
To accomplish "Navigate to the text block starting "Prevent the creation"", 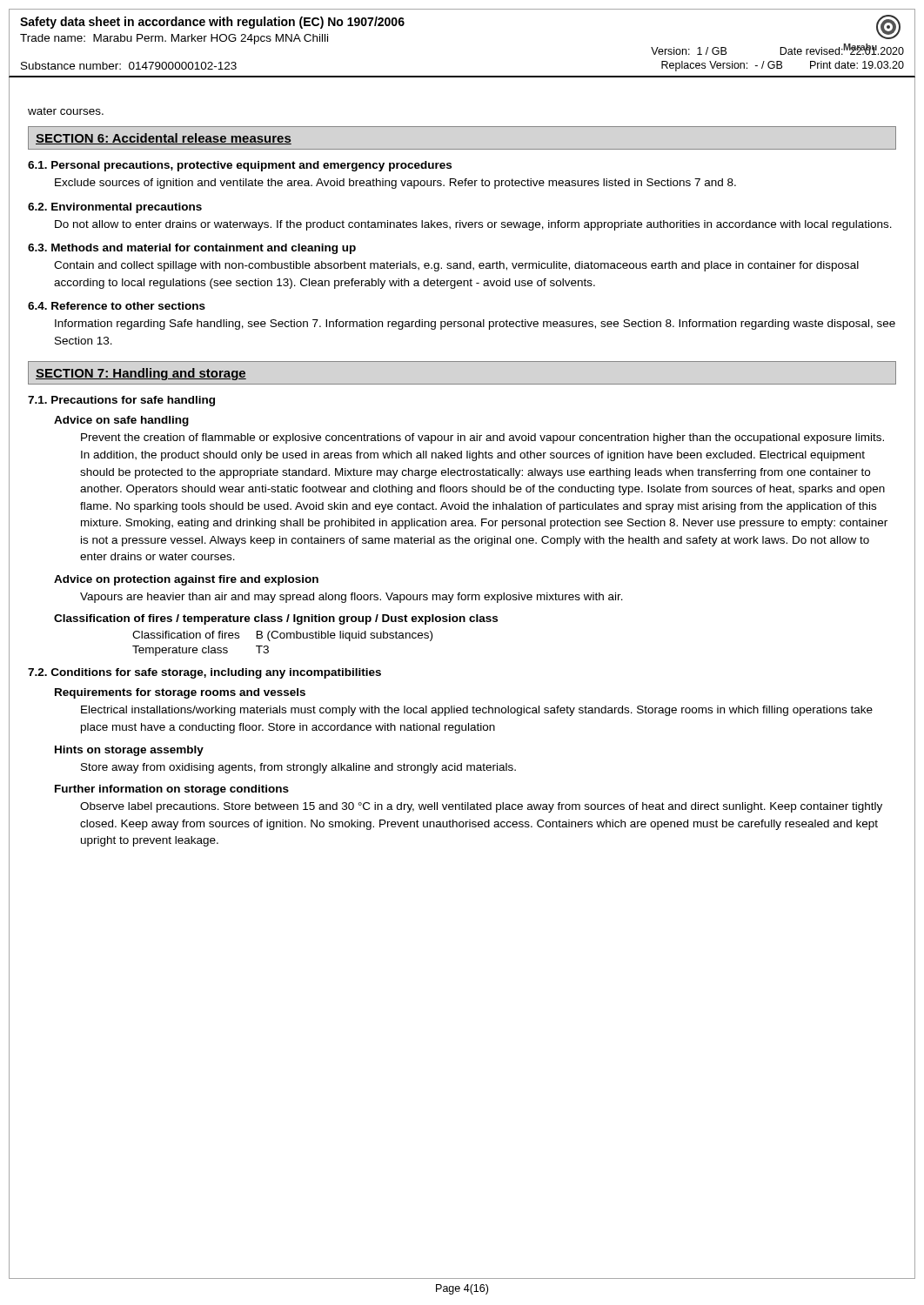I will [484, 497].
